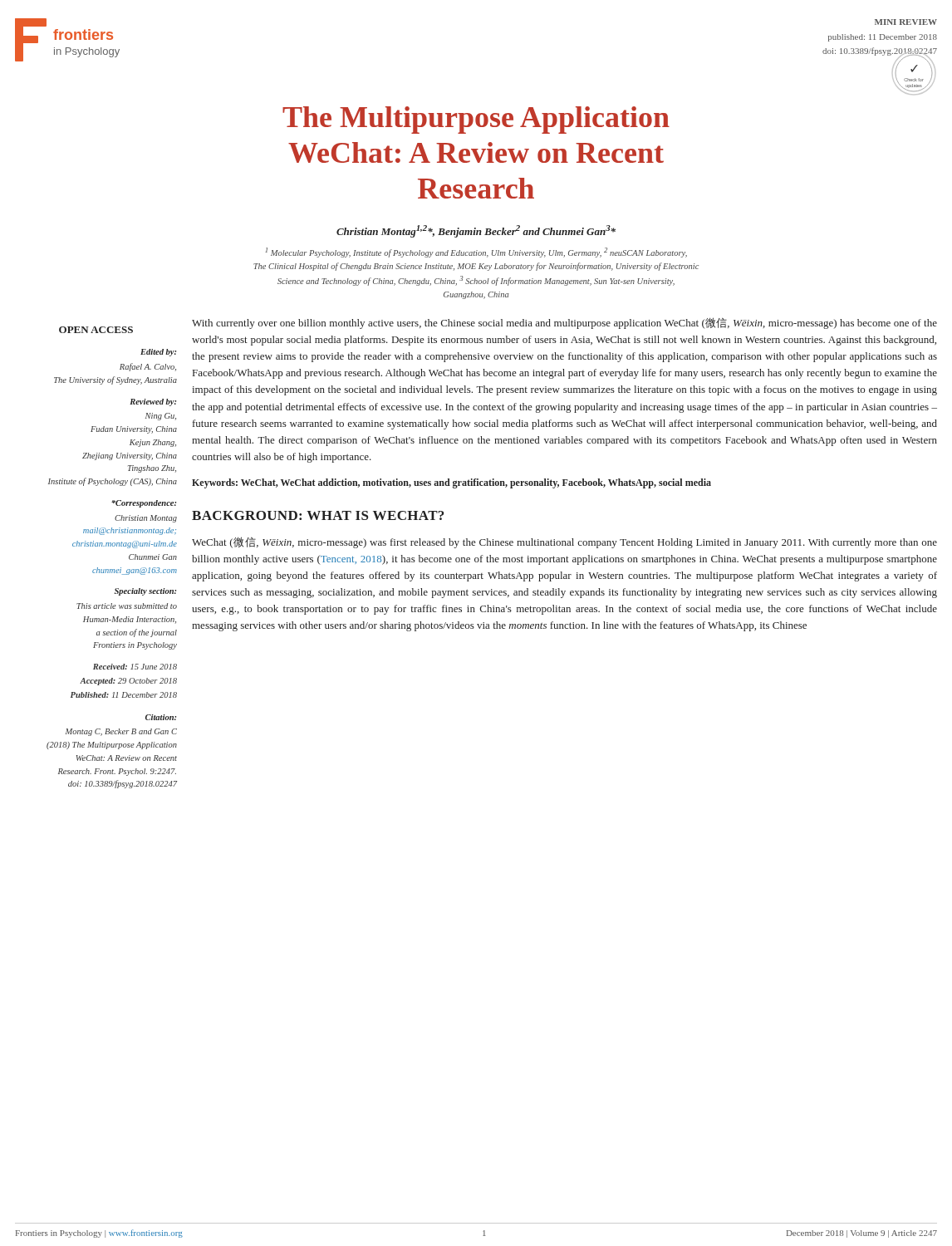Locate the passage starting "Keywords: WeChat, WeChat"

[452, 483]
